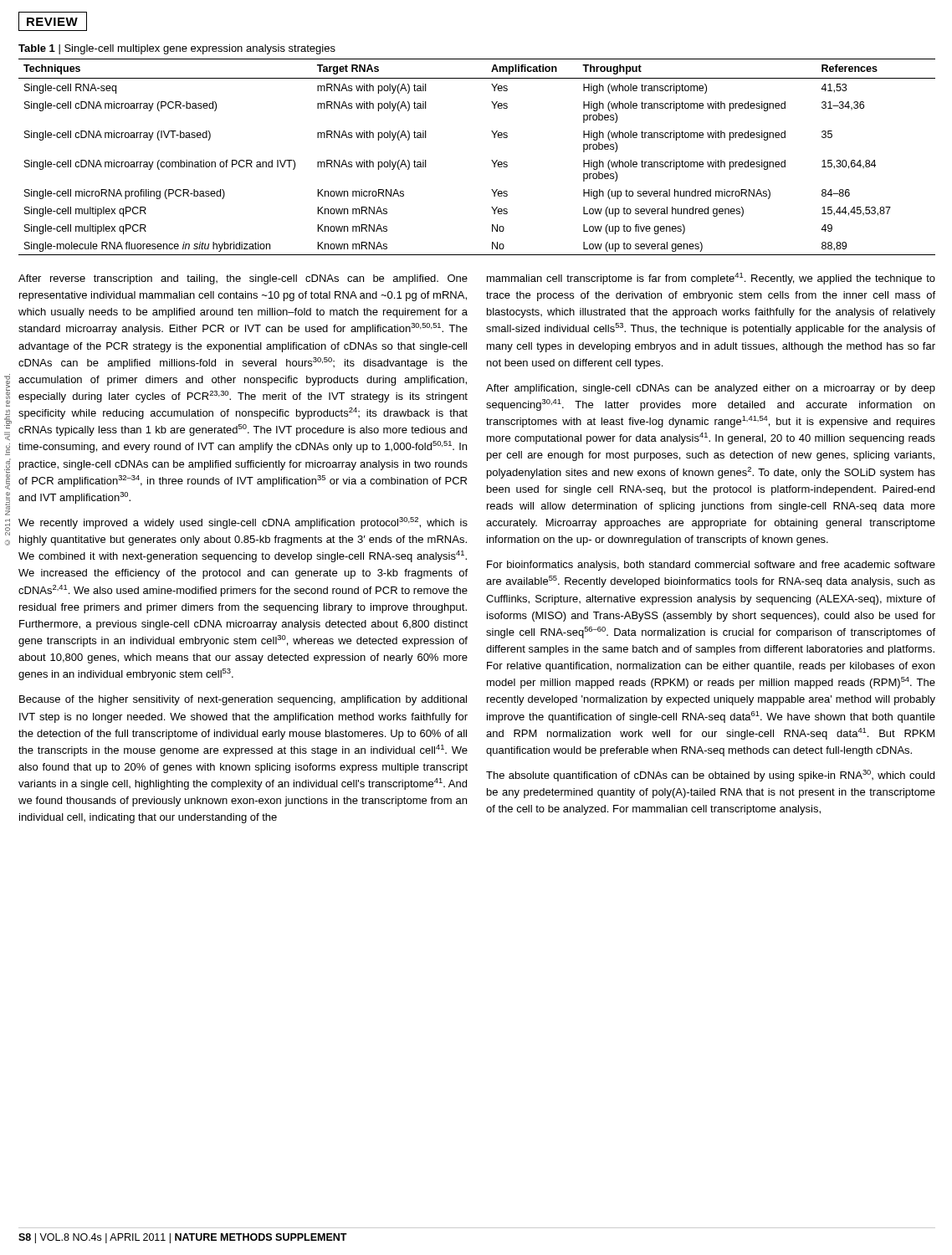Find the block on this page that starts "We recently improved a widely used"
The width and height of the screenshot is (952, 1255).
(243, 599)
